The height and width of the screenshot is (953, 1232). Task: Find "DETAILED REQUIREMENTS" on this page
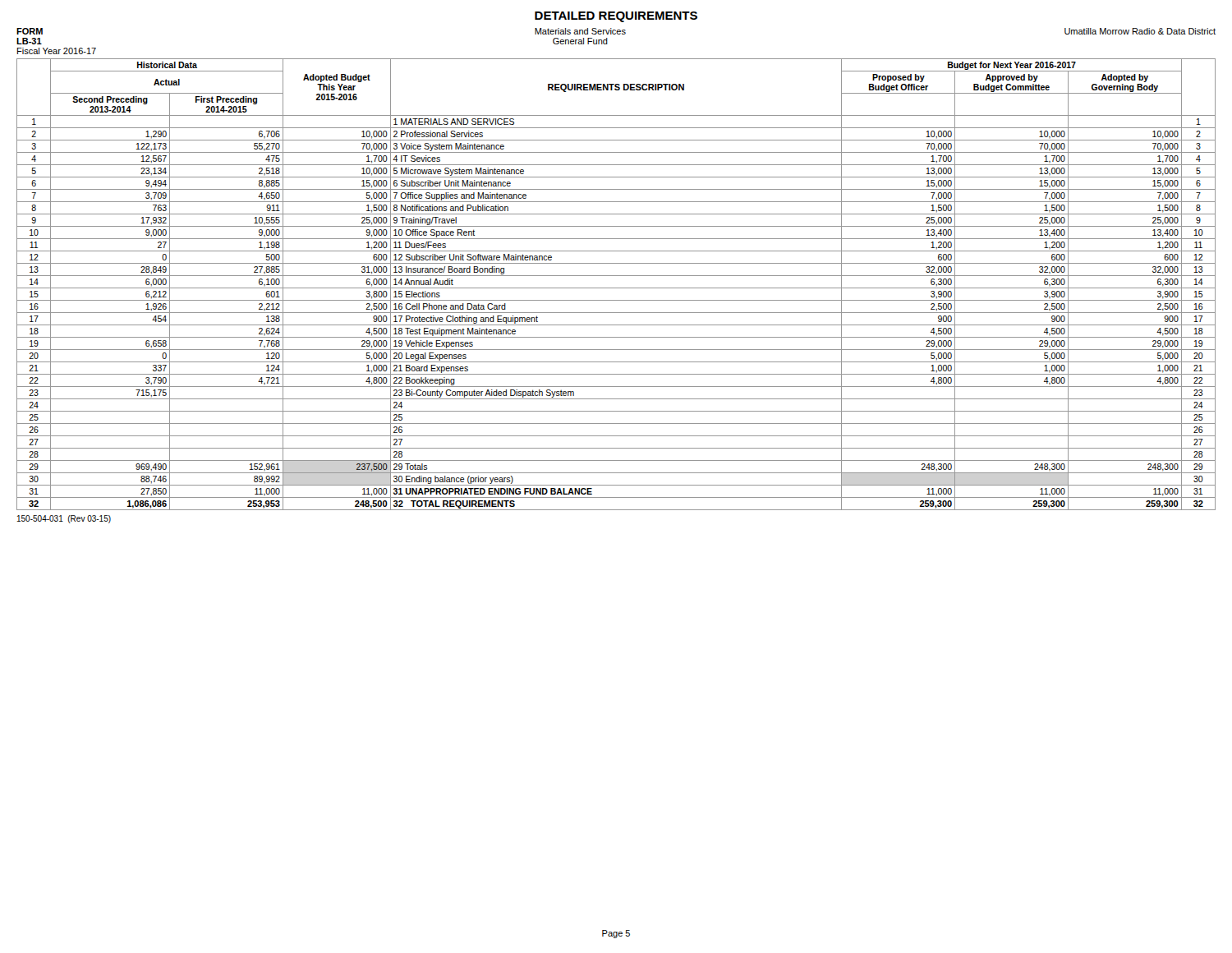click(616, 15)
